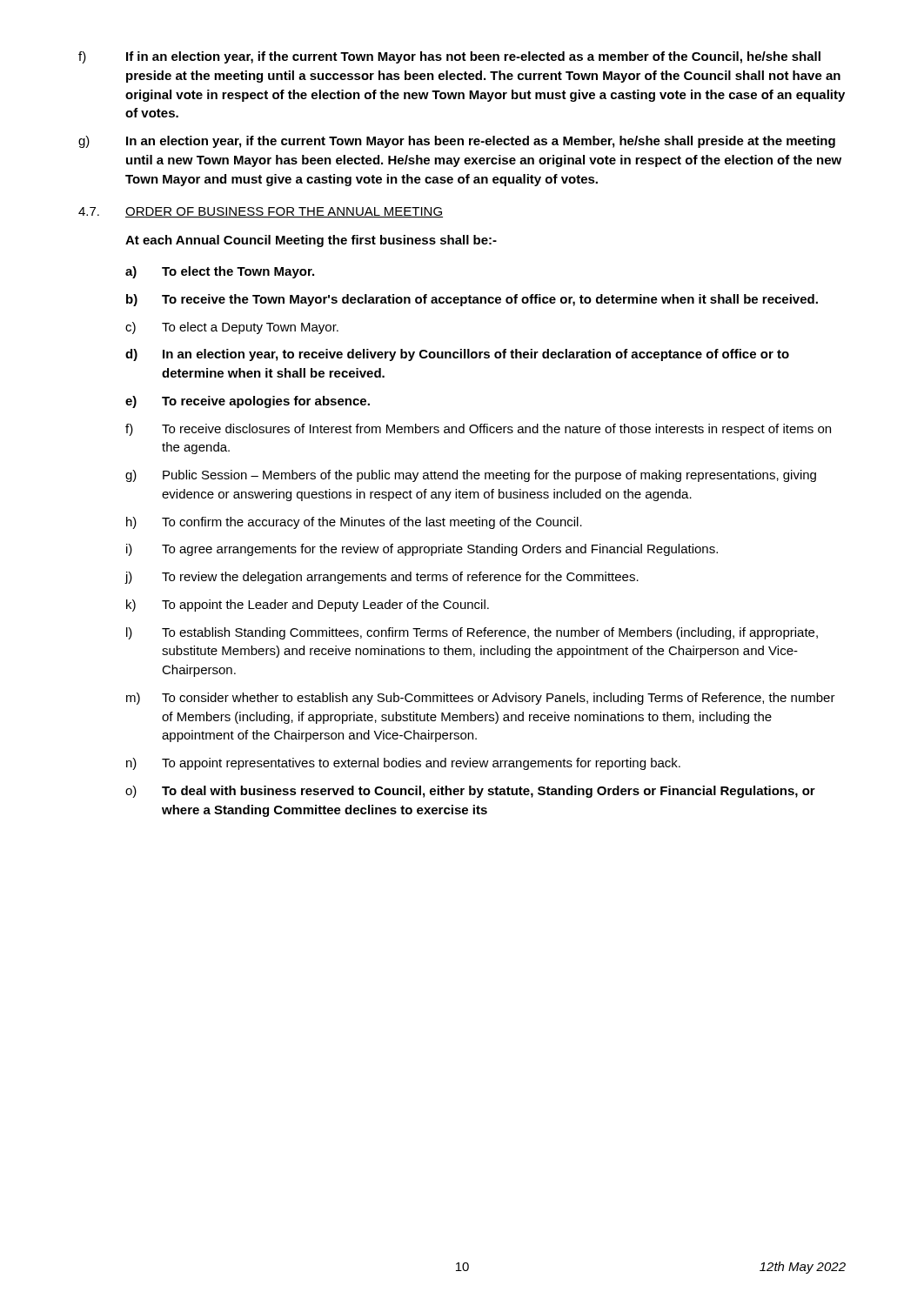Viewport: 924px width, 1305px height.
Task: Navigate to the region starting "f) To receive"
Action: (x=486, y=438)
